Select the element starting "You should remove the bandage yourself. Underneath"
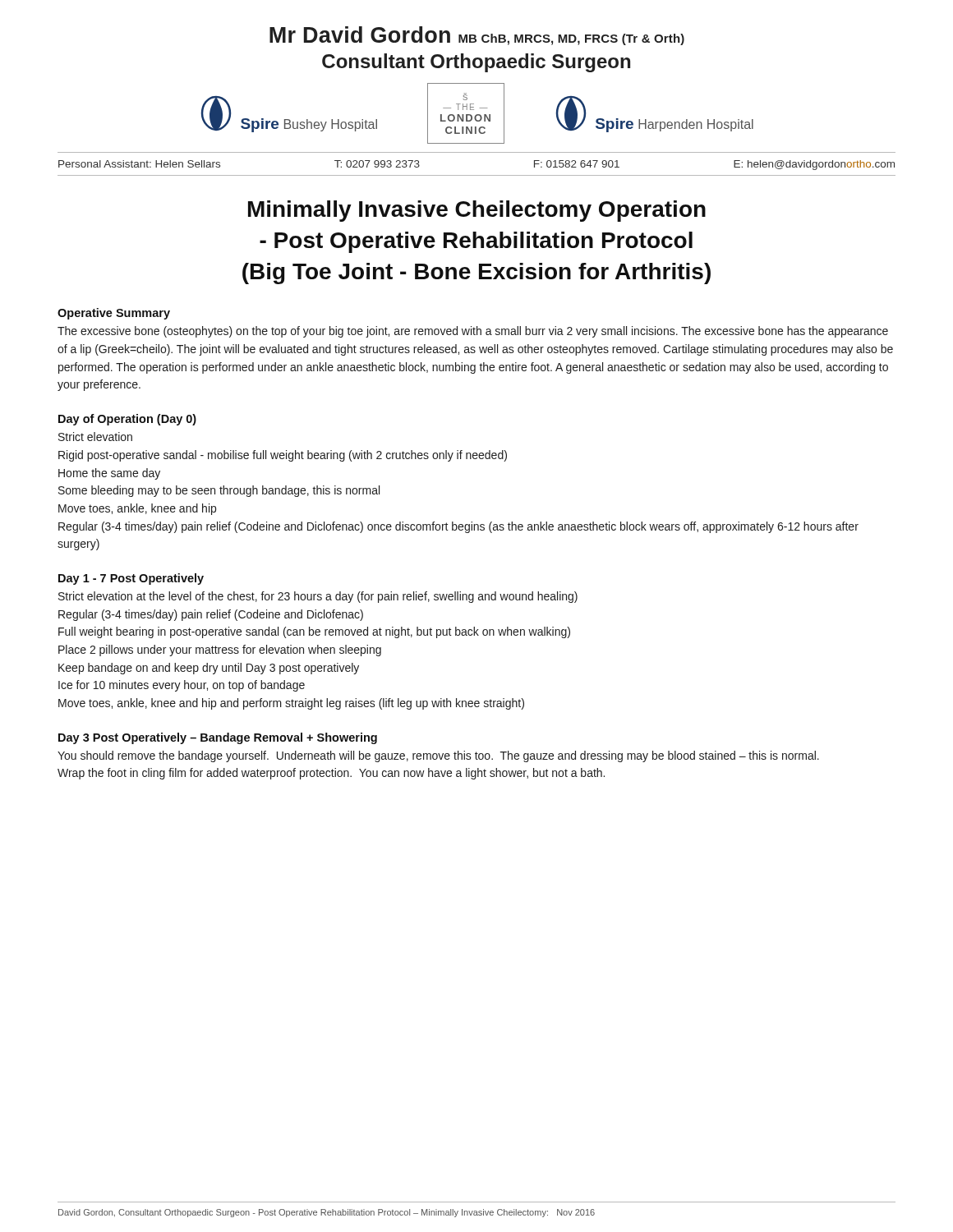Image resolution: width=953 pixels, height=1232 pixels. tap(439, 764)
